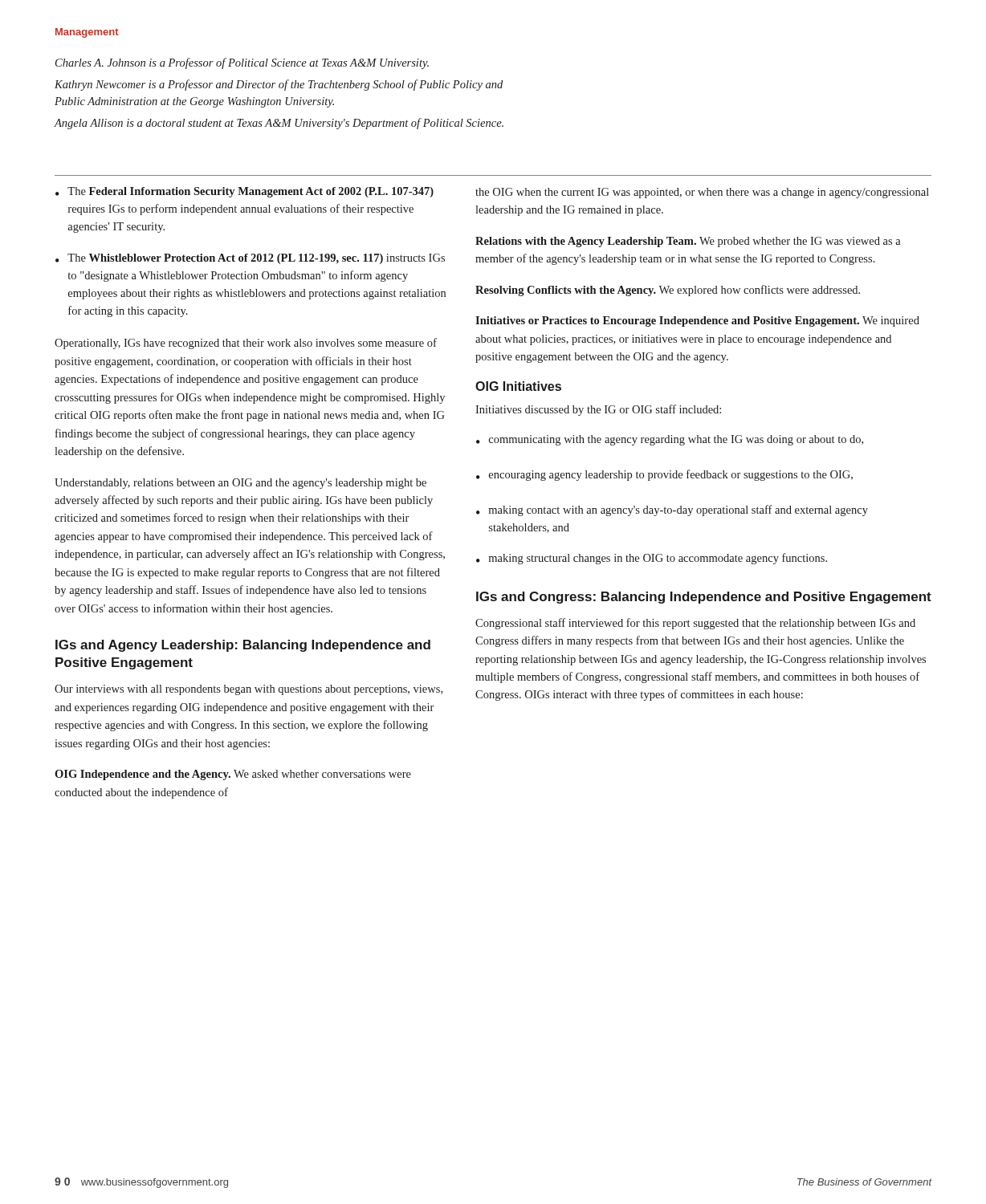Locate the block of text that opens with "• encouraging agency leadership to provide"
986x1204 pixels.
[703, 478]
